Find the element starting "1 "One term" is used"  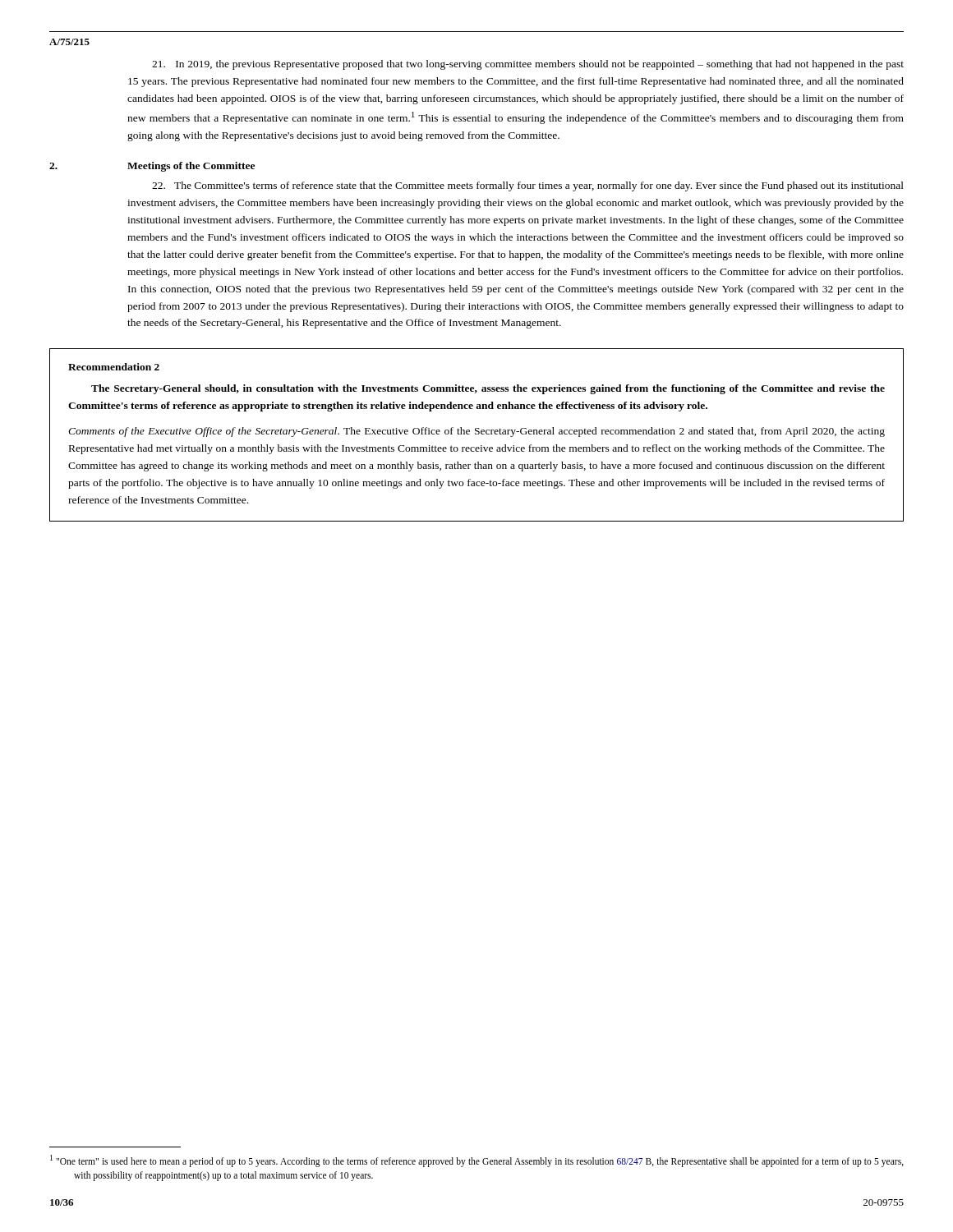(476, 1164)
